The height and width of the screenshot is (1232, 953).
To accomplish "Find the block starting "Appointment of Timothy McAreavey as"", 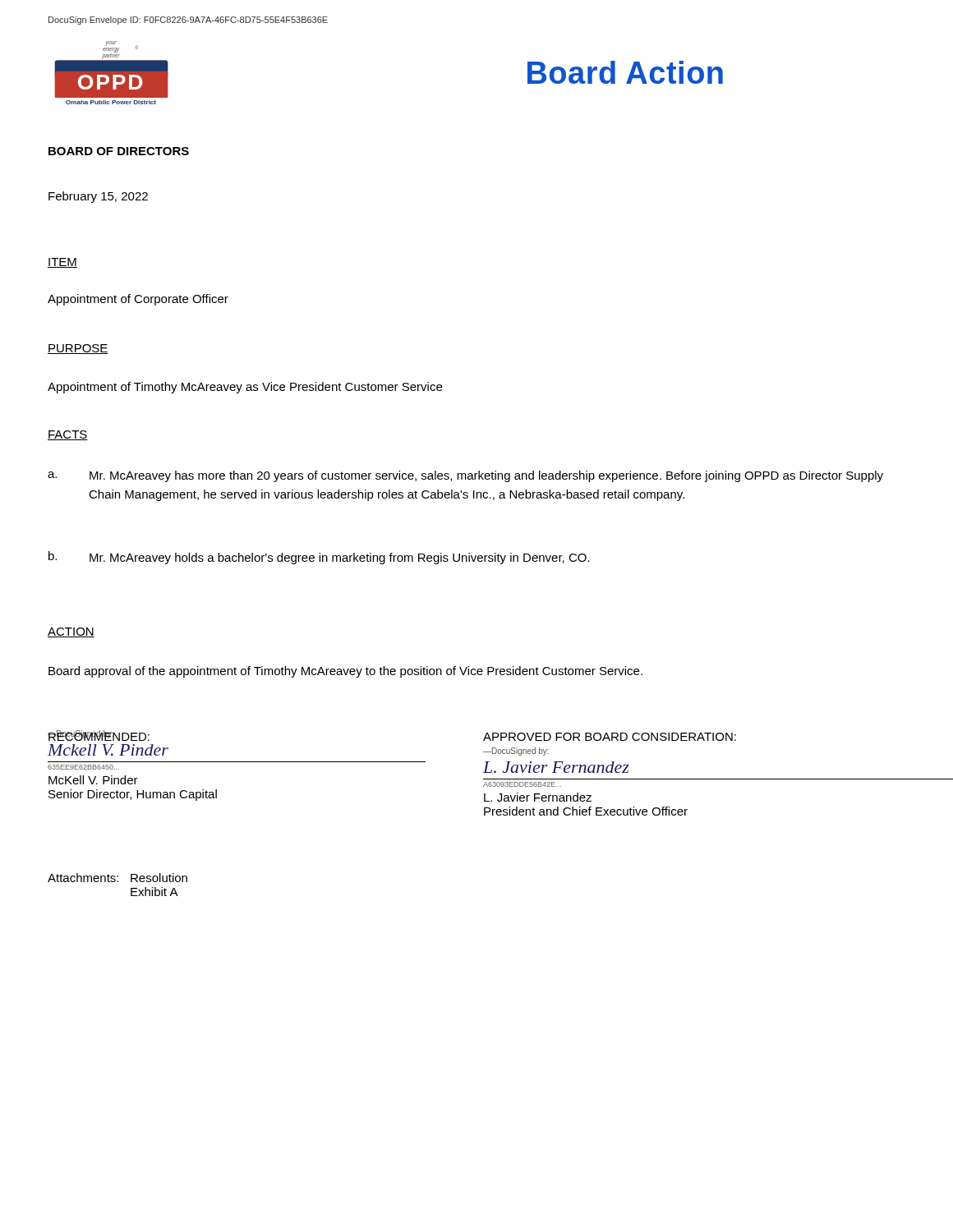I will tap(245, 386).
